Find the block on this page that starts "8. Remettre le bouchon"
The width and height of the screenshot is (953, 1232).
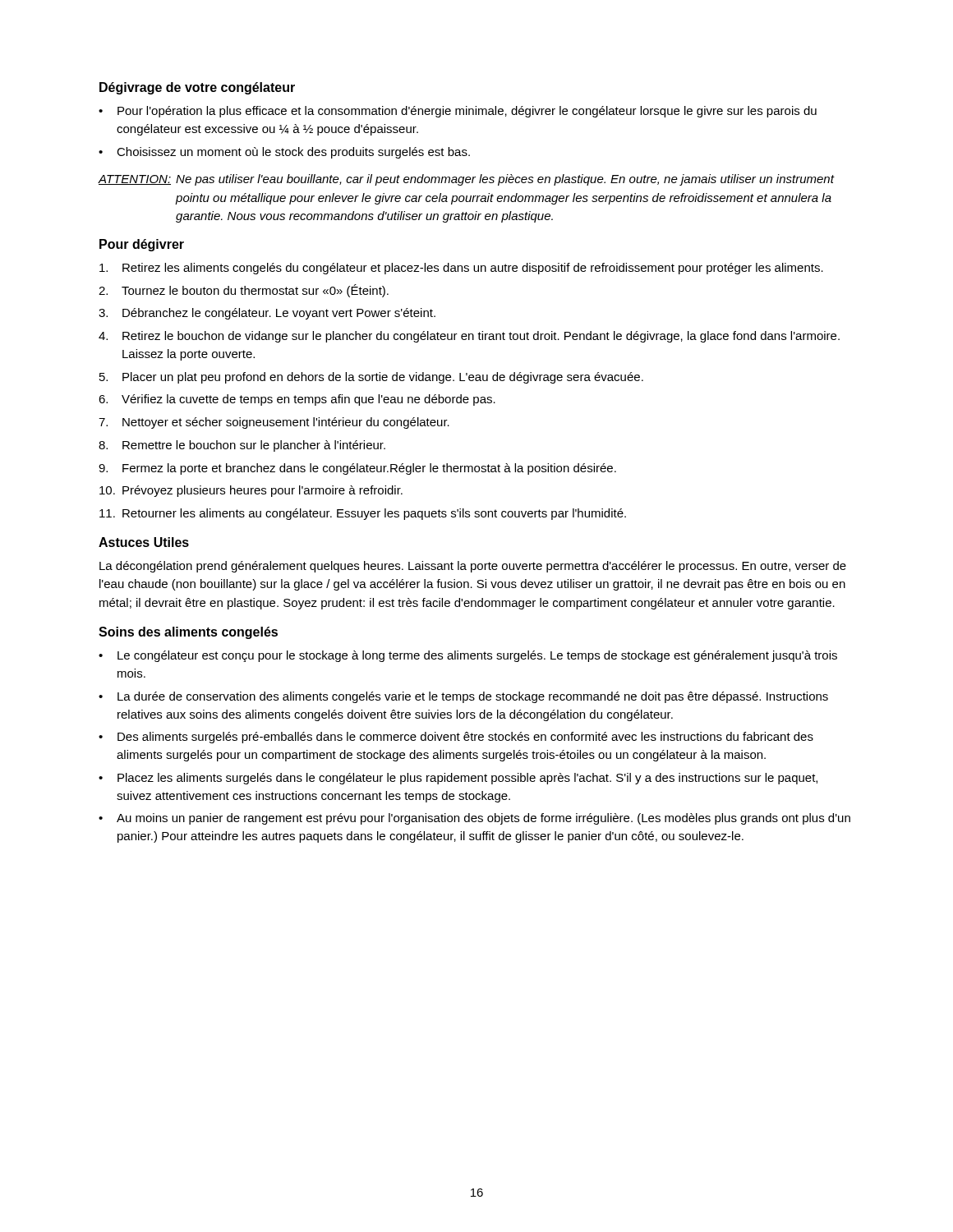click(242, 445)
